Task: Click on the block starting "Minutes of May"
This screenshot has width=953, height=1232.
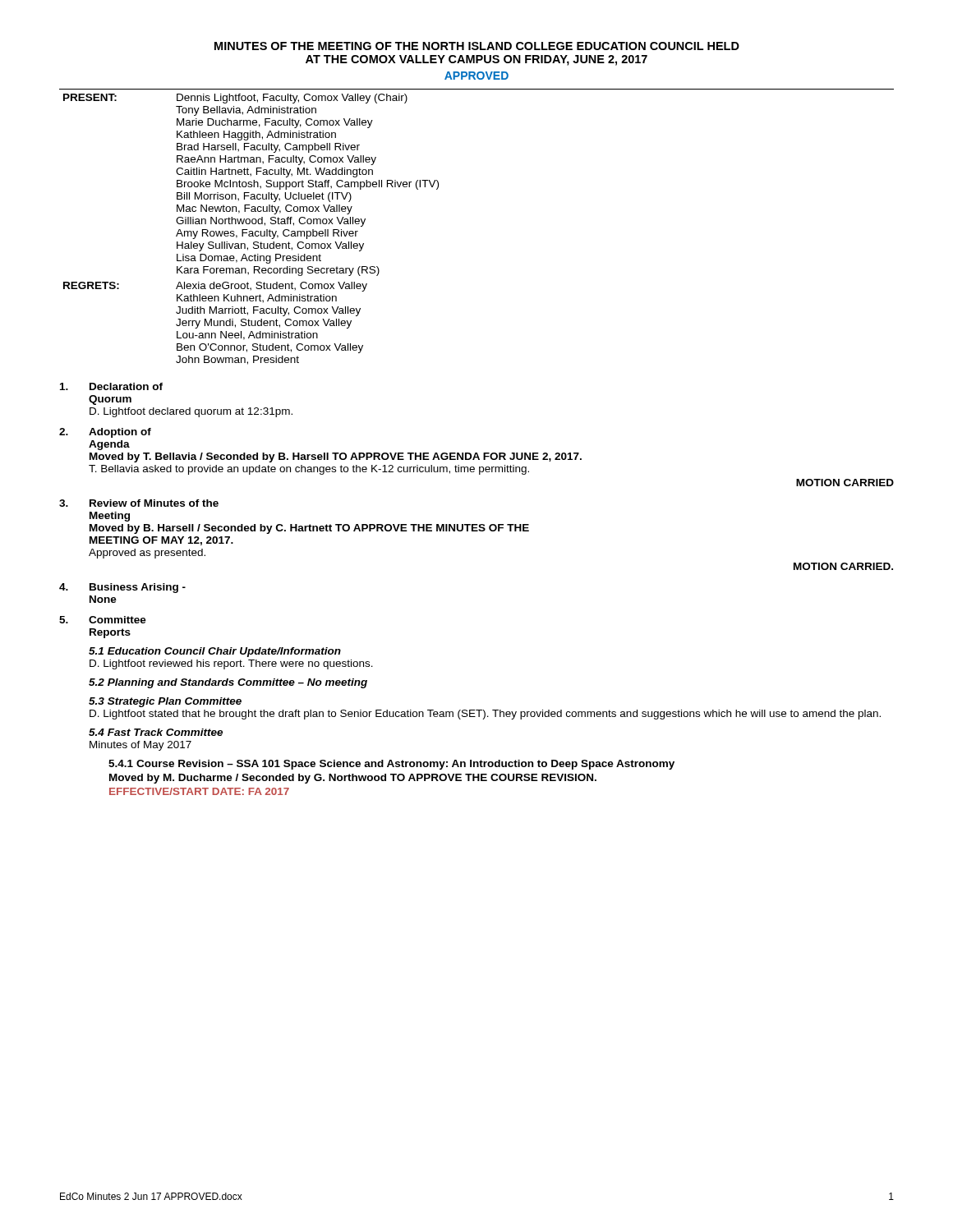Action: tap(140, 744)
